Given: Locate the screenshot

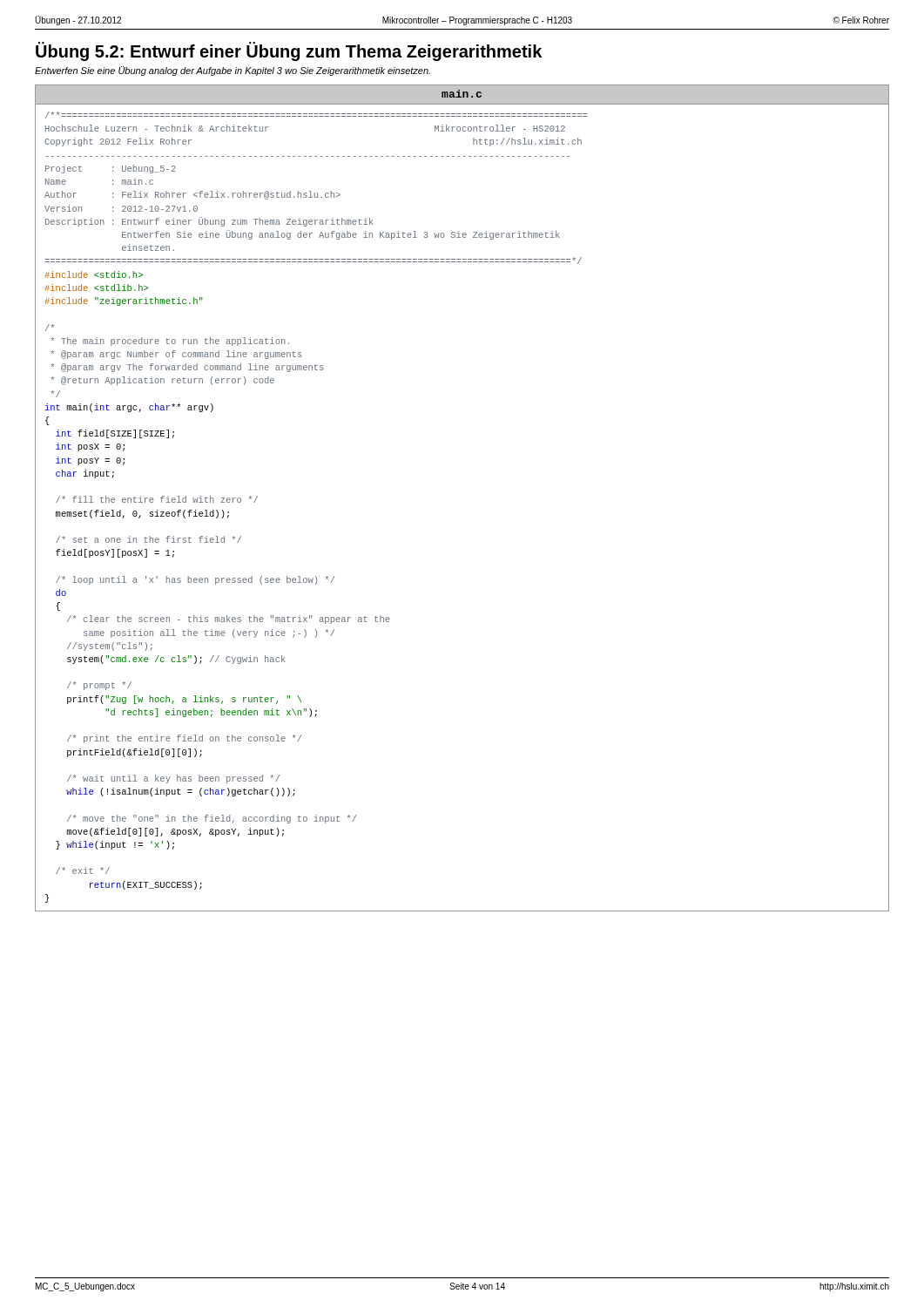Looking at the screenshot, I should pos(462,498).
